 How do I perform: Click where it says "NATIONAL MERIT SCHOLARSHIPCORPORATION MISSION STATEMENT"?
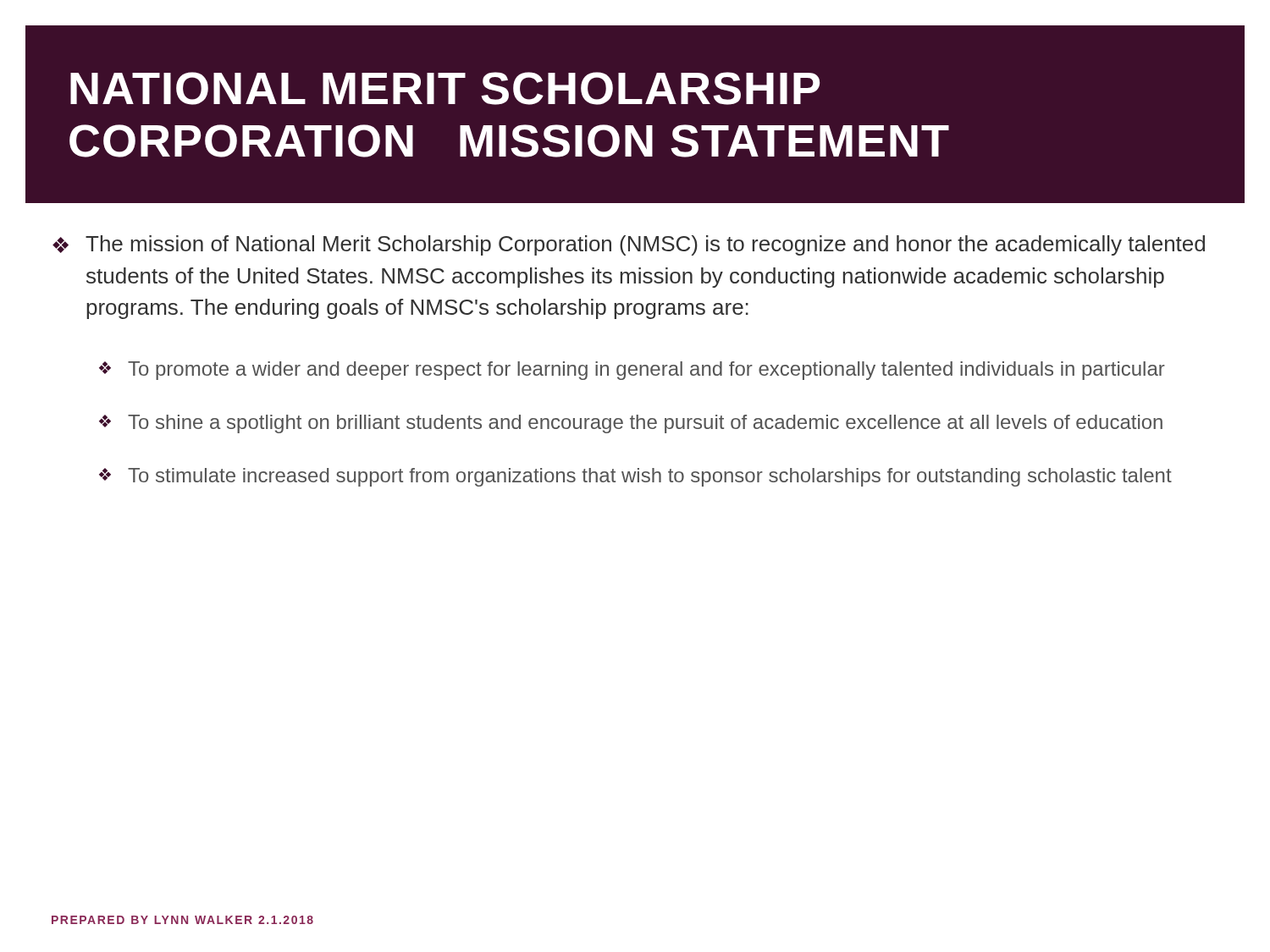pos(509,114)
